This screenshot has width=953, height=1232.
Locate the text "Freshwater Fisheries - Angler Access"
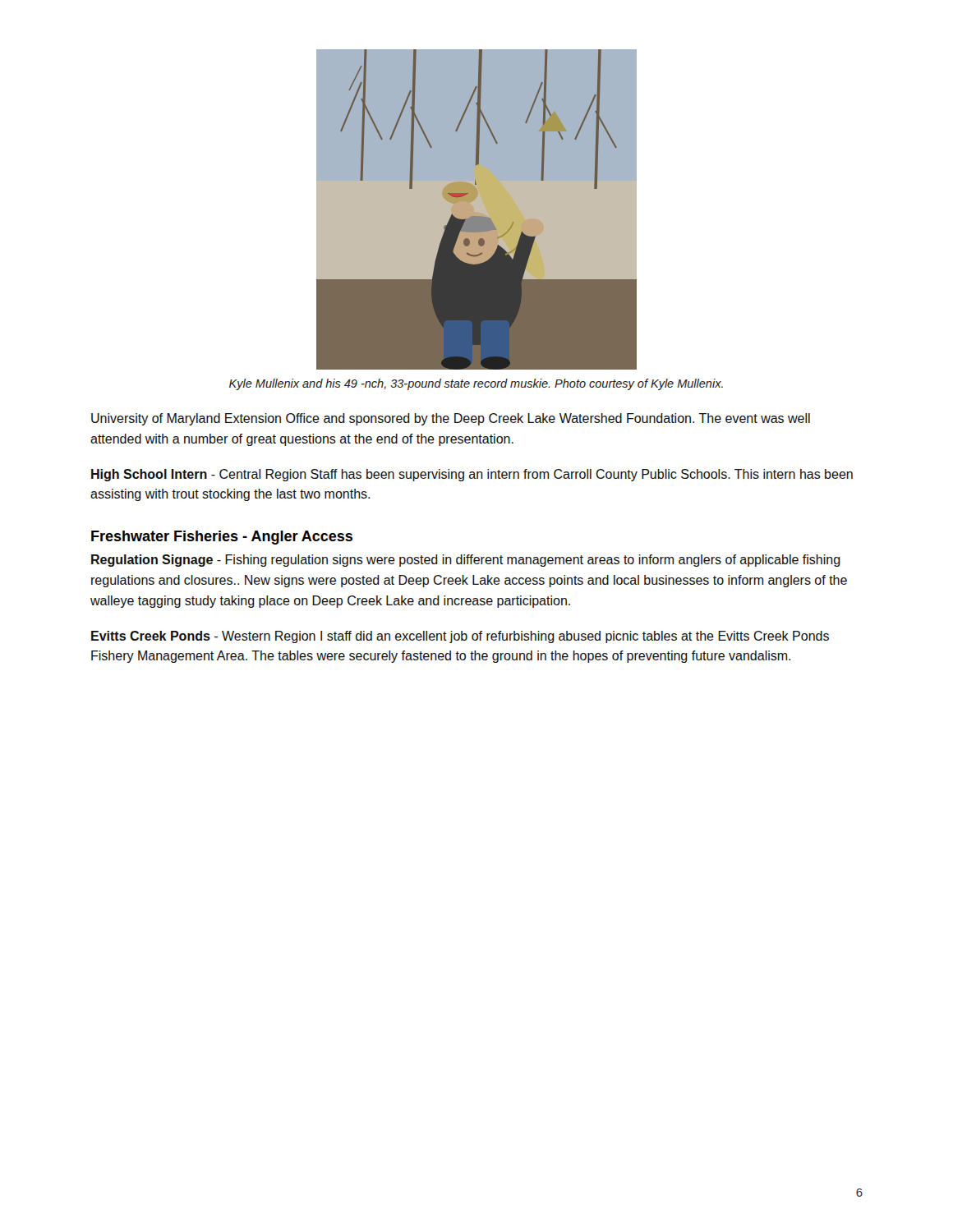coord(222,536)
